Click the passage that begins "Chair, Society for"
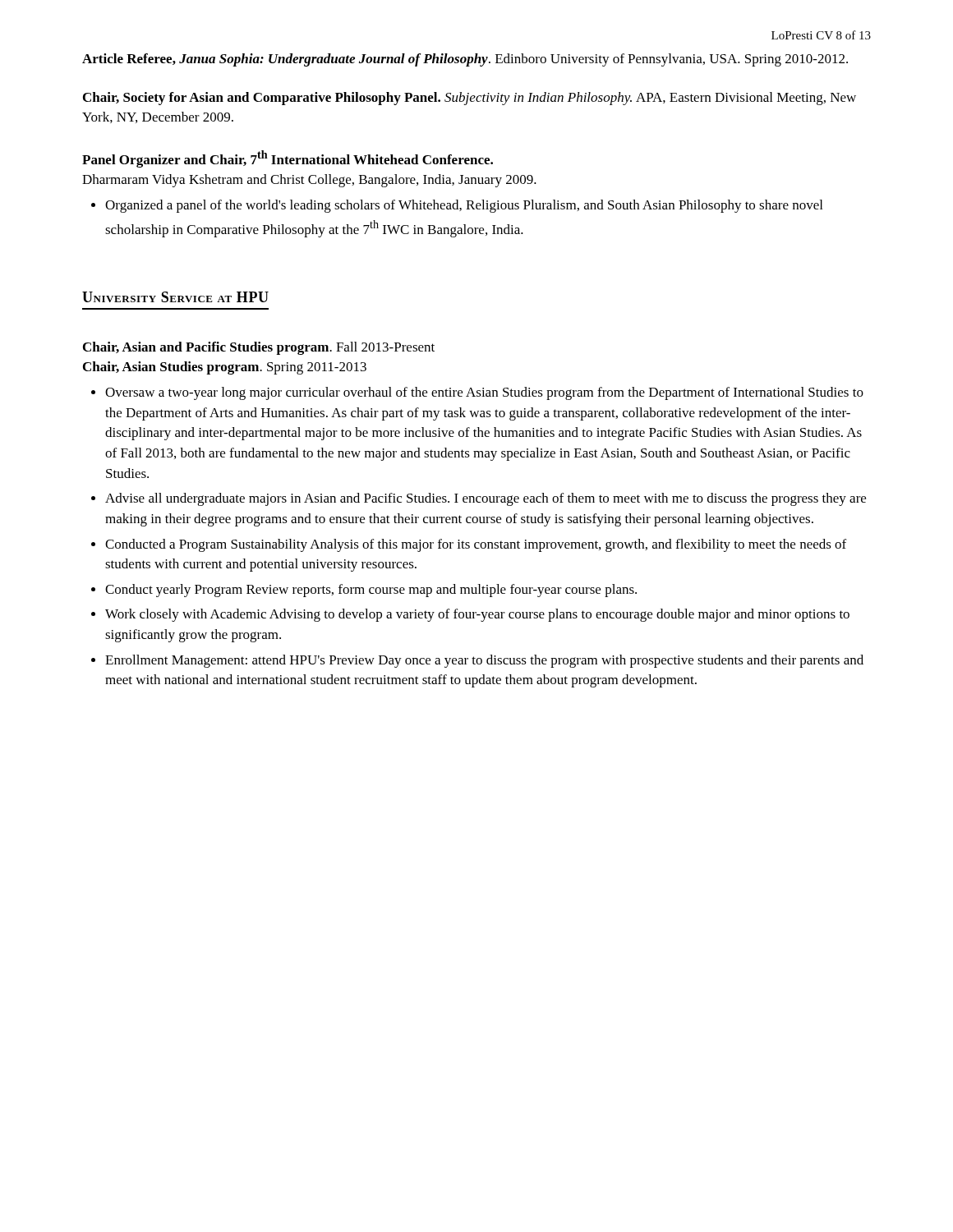The height and width of the screenshot is (1232, 953). 469,107
